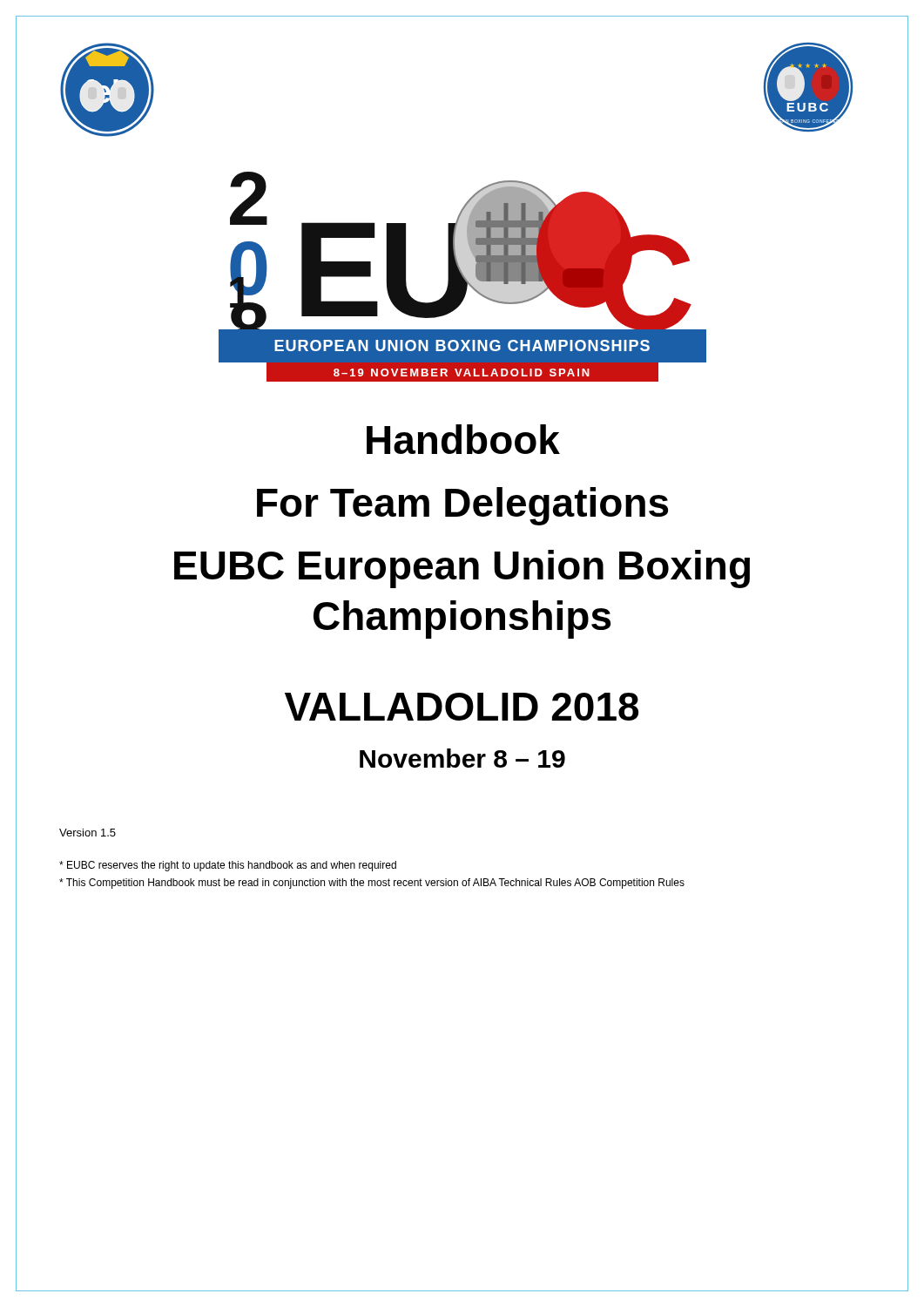Click on the title that reads "EUBC European Union Boxing"

point(462,565)
